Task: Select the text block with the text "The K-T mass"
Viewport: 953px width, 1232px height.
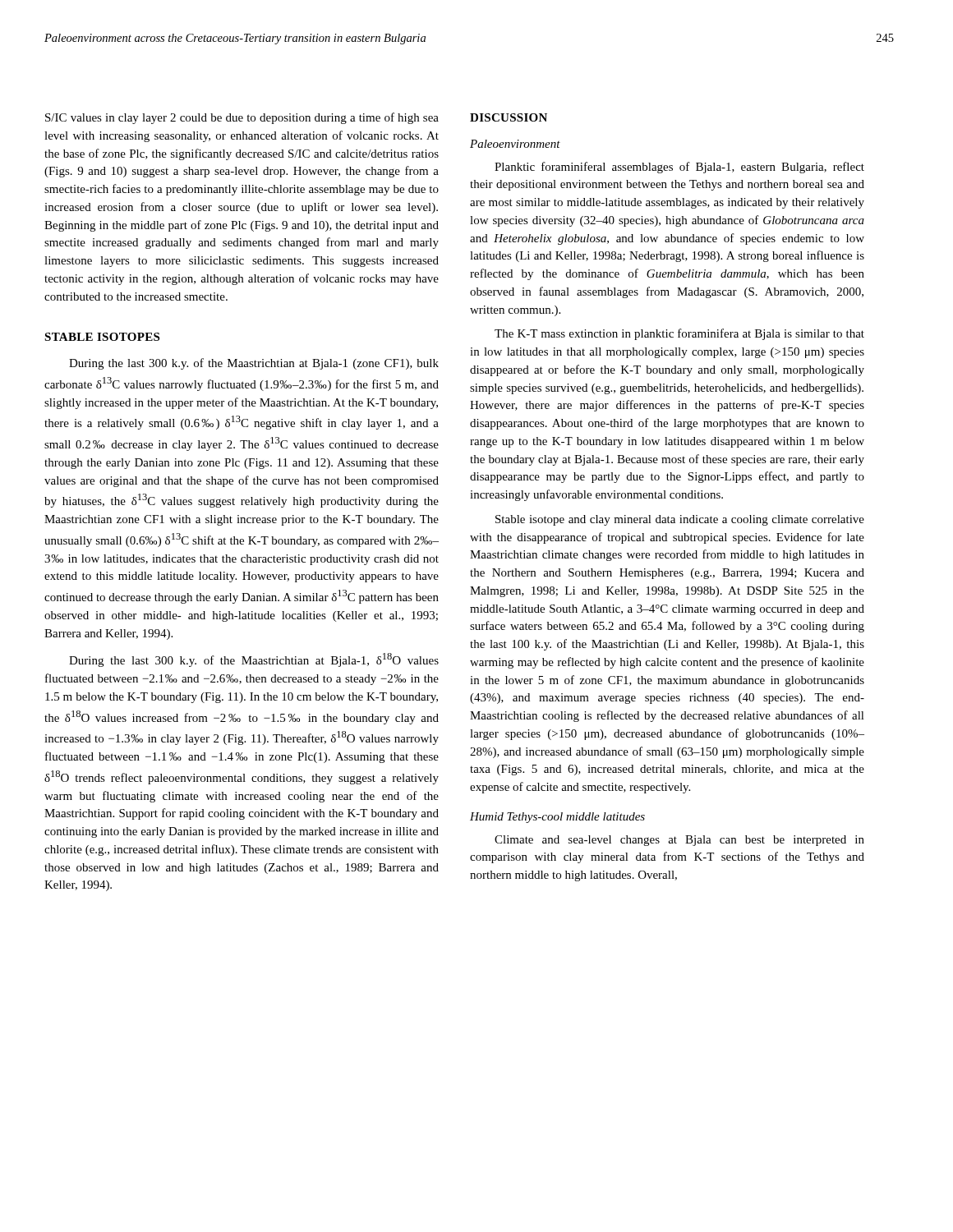Action: [667, 415]
